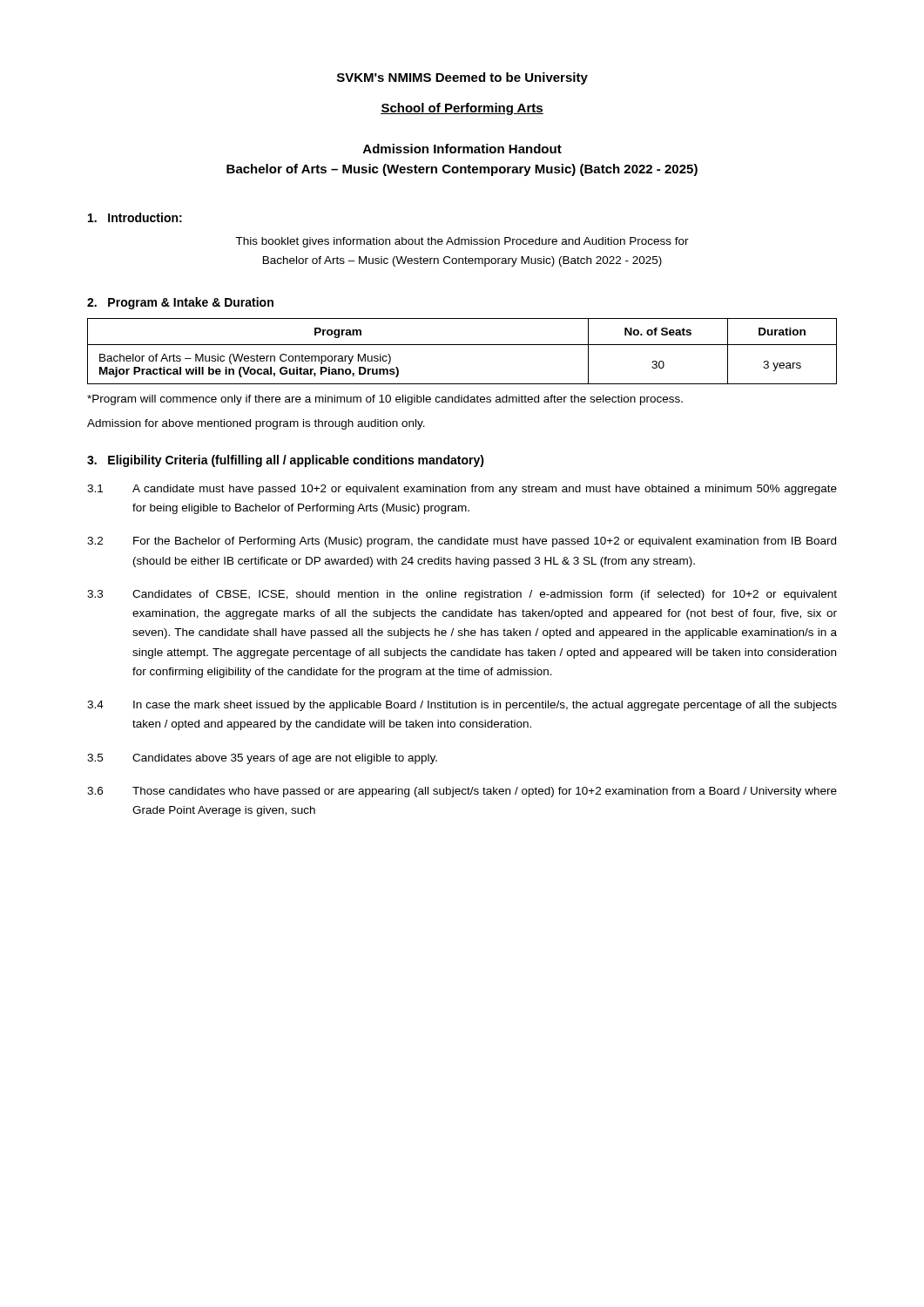The image size is (924, 1307).
Task: Locate the title that opens with "Bachelor of Arts – Music (Western Contemporary Music)"
Action: [462, 169]
